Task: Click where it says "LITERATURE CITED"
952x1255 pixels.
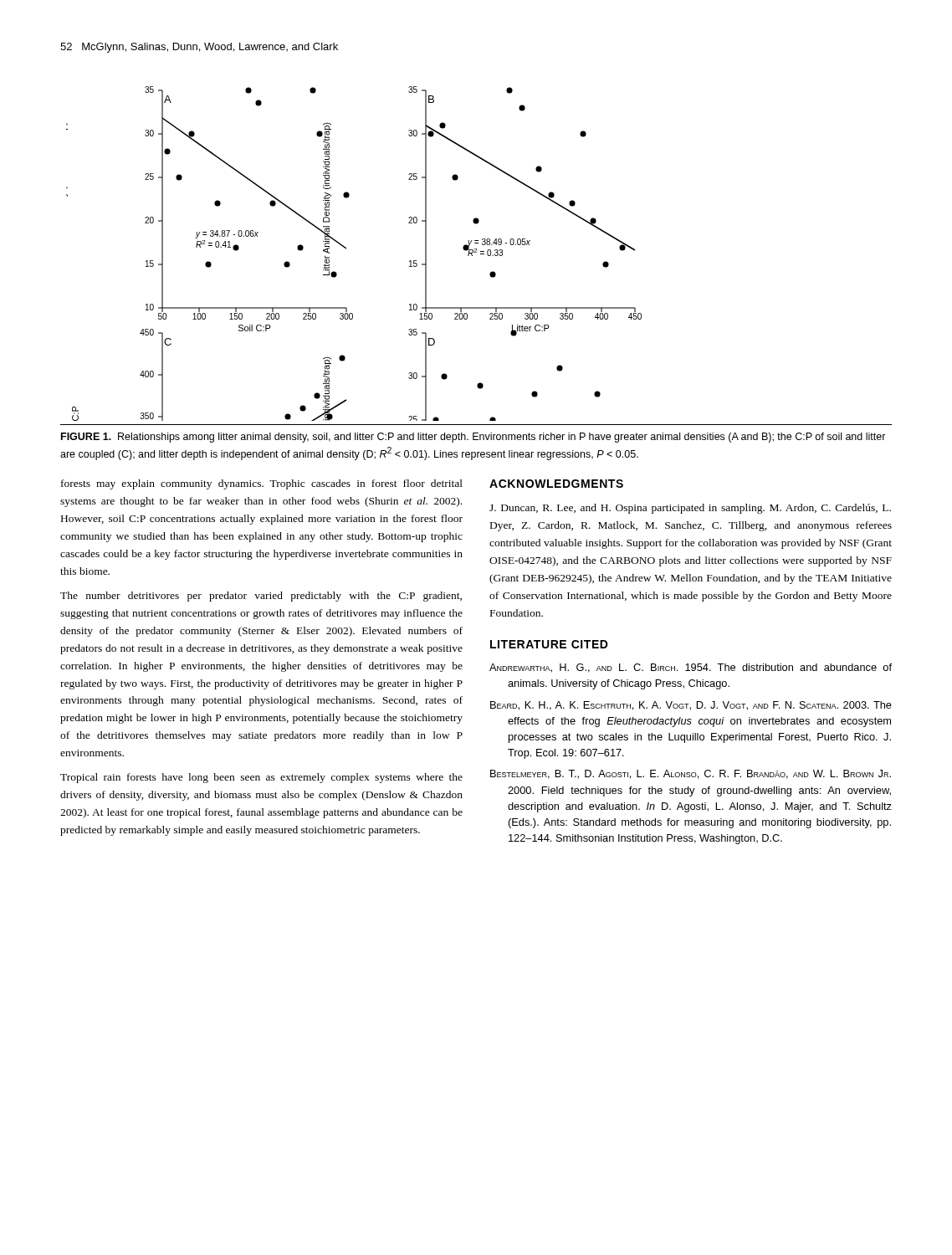Action: 549,644
